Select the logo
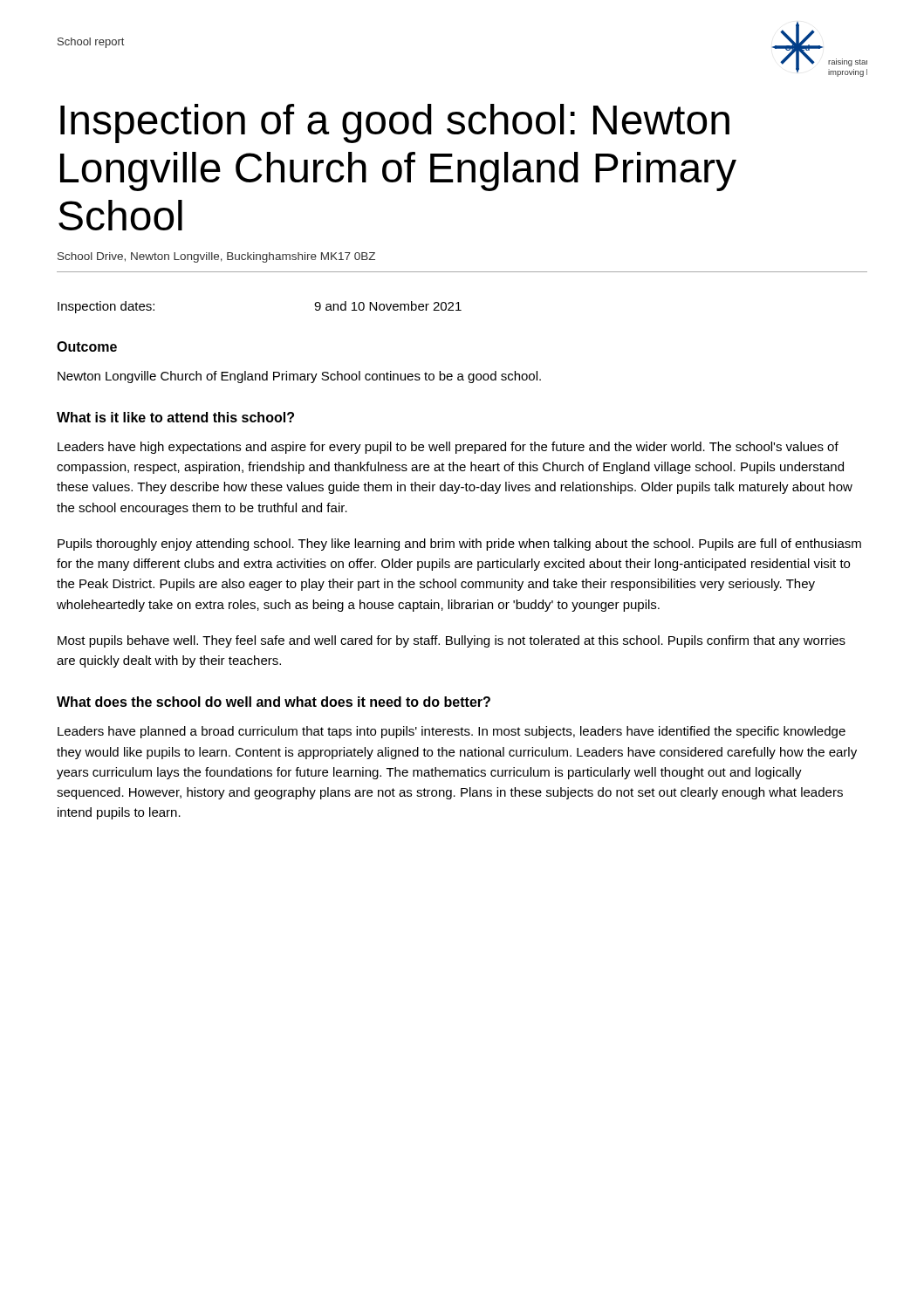Screen dimensions: 1309x924 pyautogui.click(x=811, y=52)
